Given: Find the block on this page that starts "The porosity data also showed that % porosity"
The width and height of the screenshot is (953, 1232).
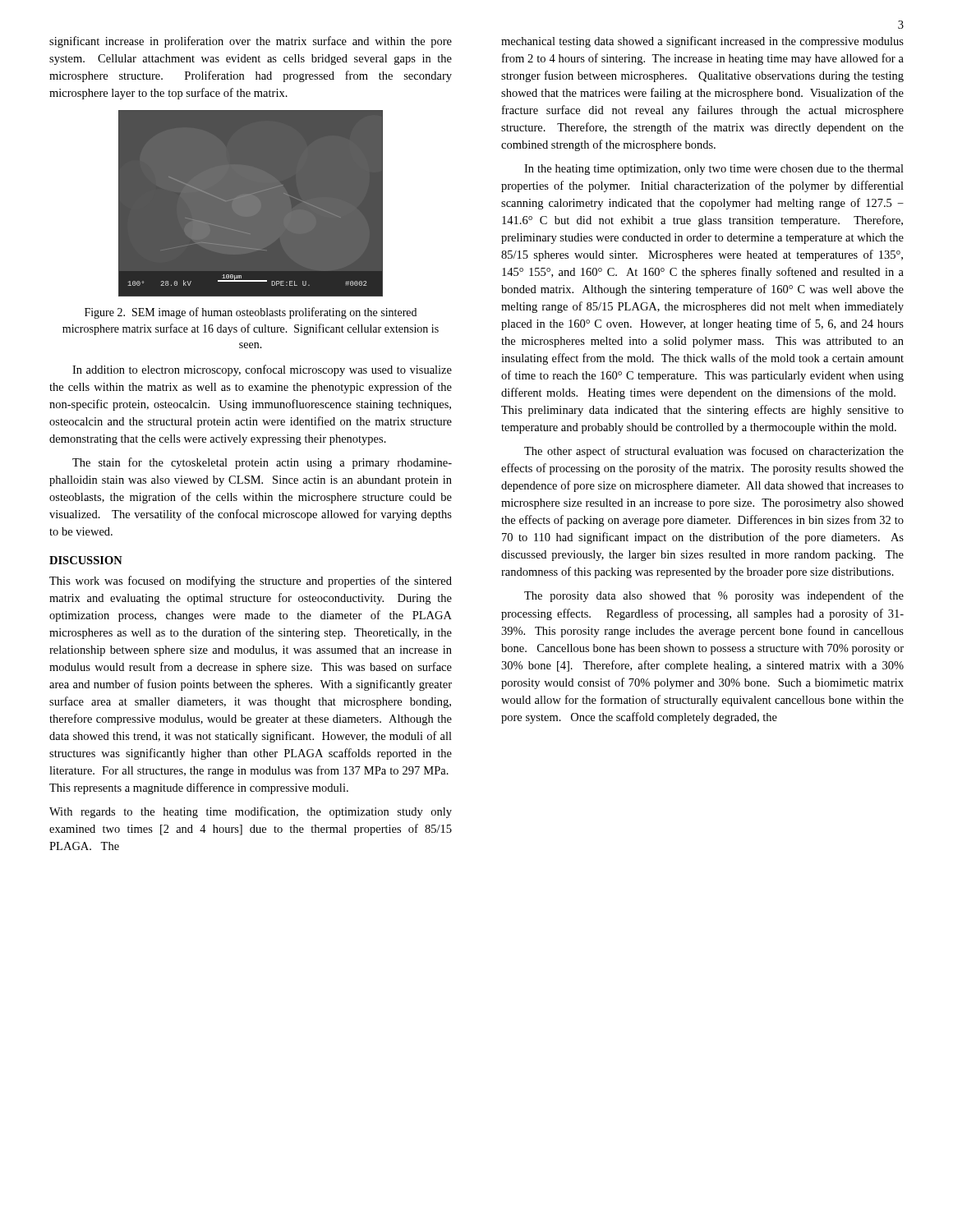Looking at the screenshot, I should coord(702,657).
